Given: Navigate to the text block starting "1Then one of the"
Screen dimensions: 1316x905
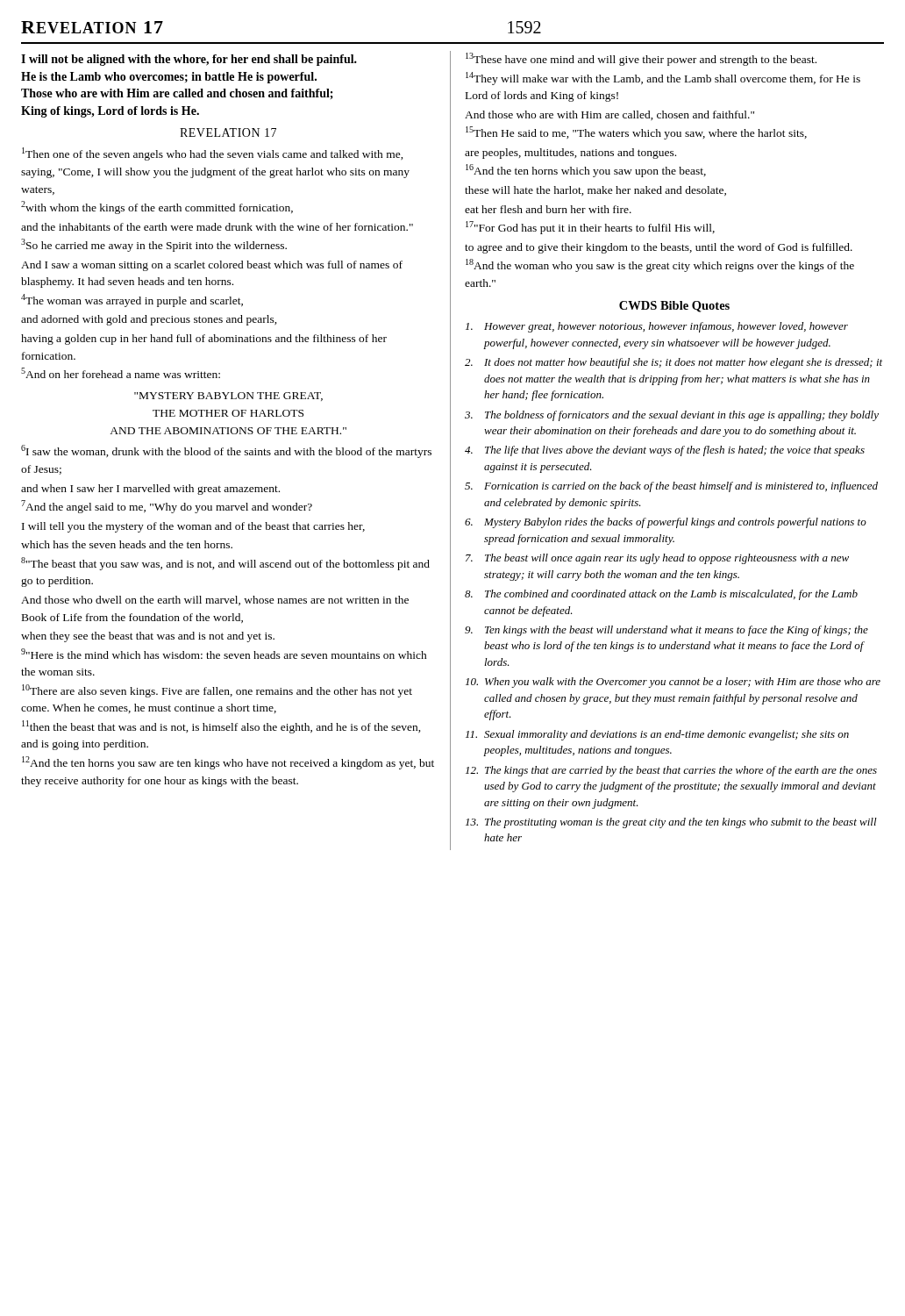Looking at the screenshot, I should (213, 154).
